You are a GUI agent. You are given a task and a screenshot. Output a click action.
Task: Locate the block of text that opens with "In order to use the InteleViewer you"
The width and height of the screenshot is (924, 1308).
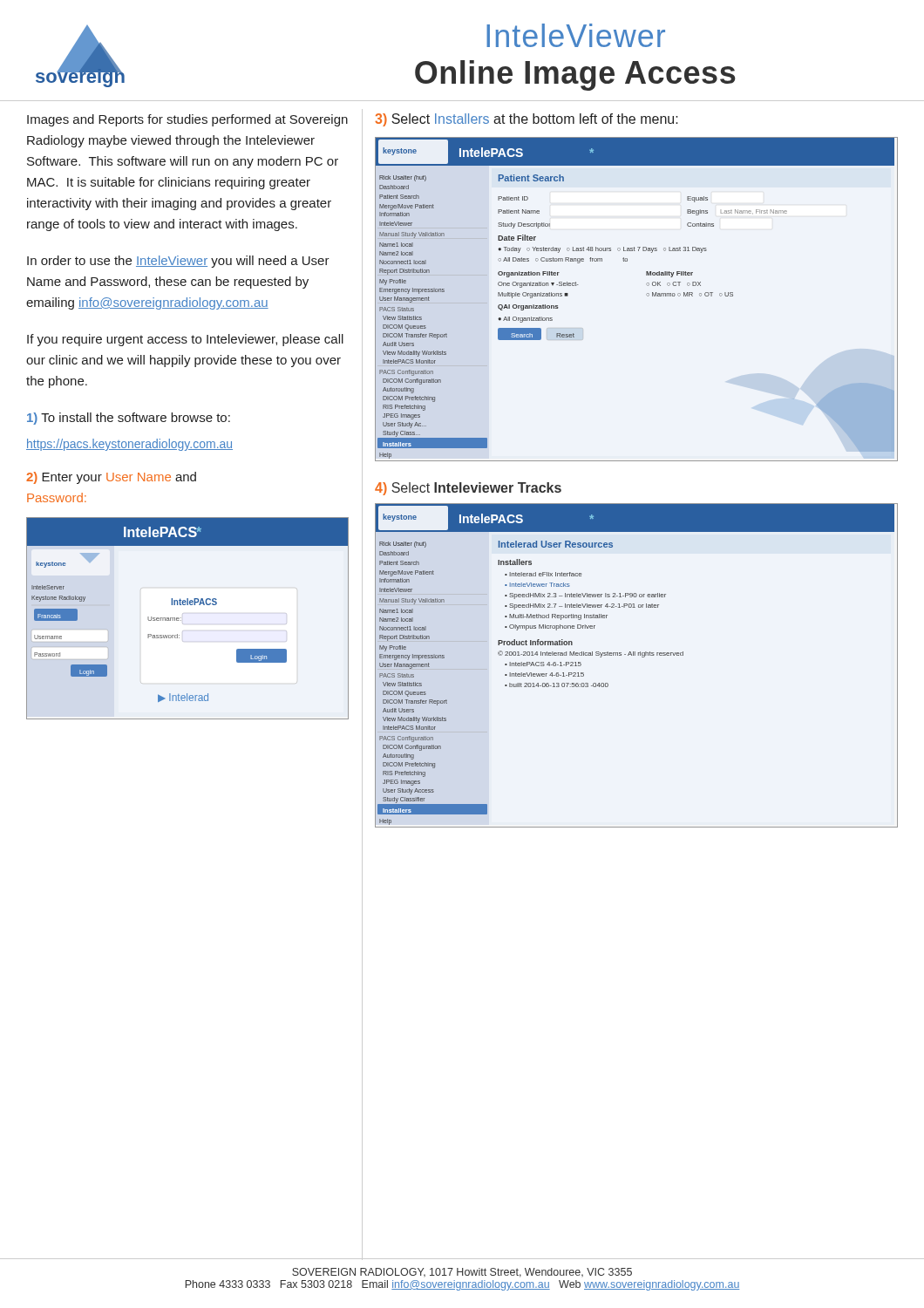(178, 281)
